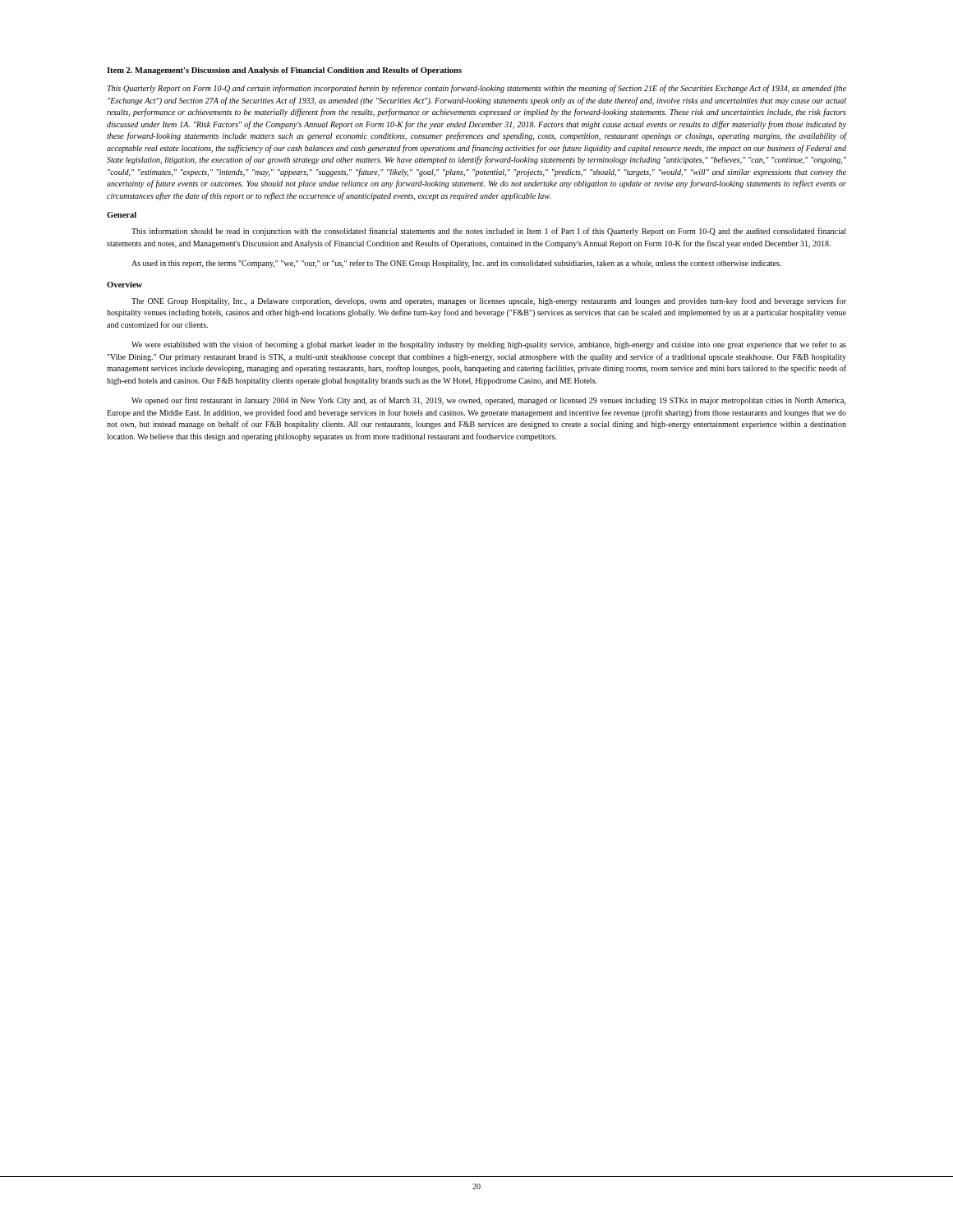This screenshot has height=1232, width=953.
Task: Click on the text block that reads "We opened our first"
Action: (x=476, y=418)
